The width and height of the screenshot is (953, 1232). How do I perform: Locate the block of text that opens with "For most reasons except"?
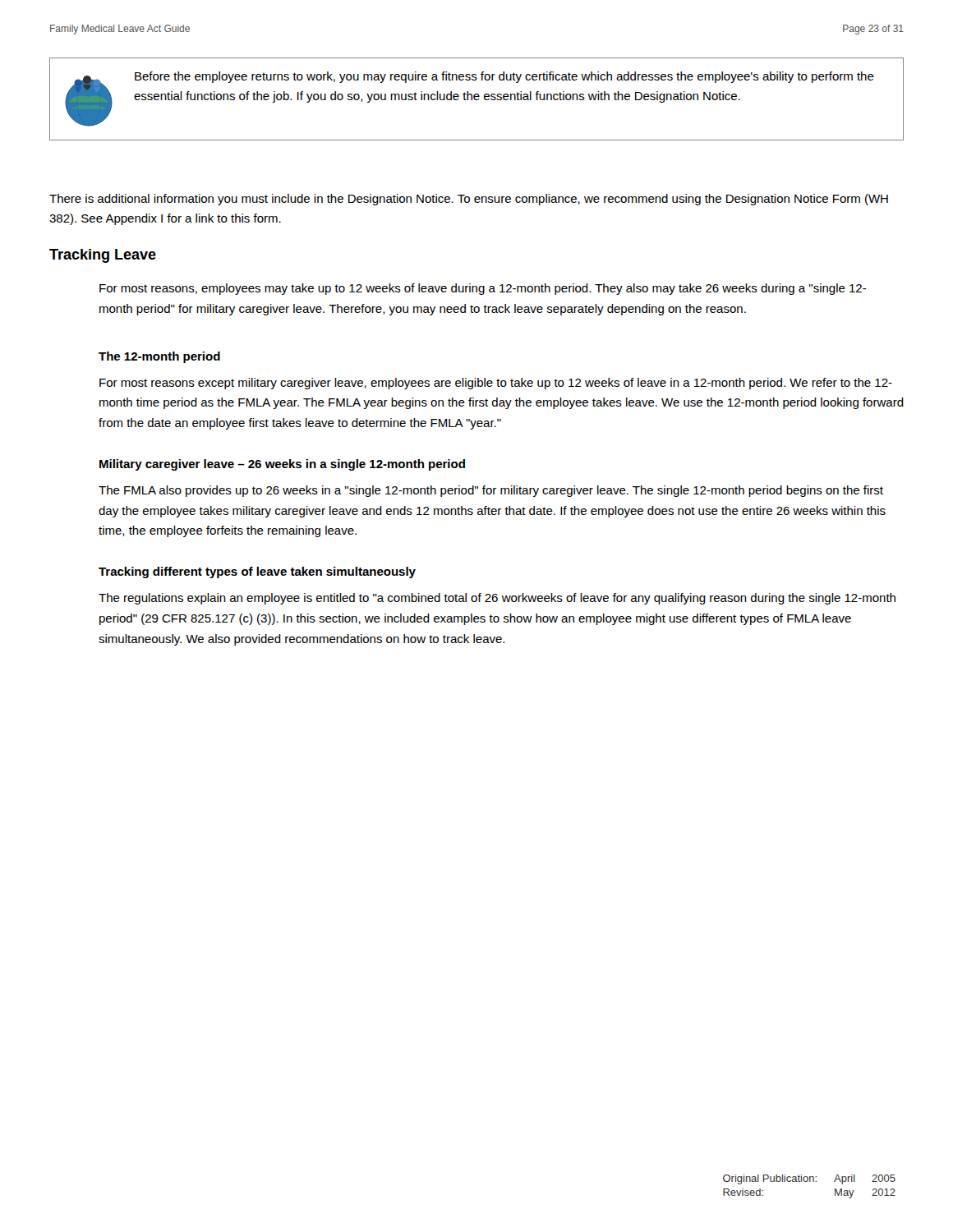501,402
